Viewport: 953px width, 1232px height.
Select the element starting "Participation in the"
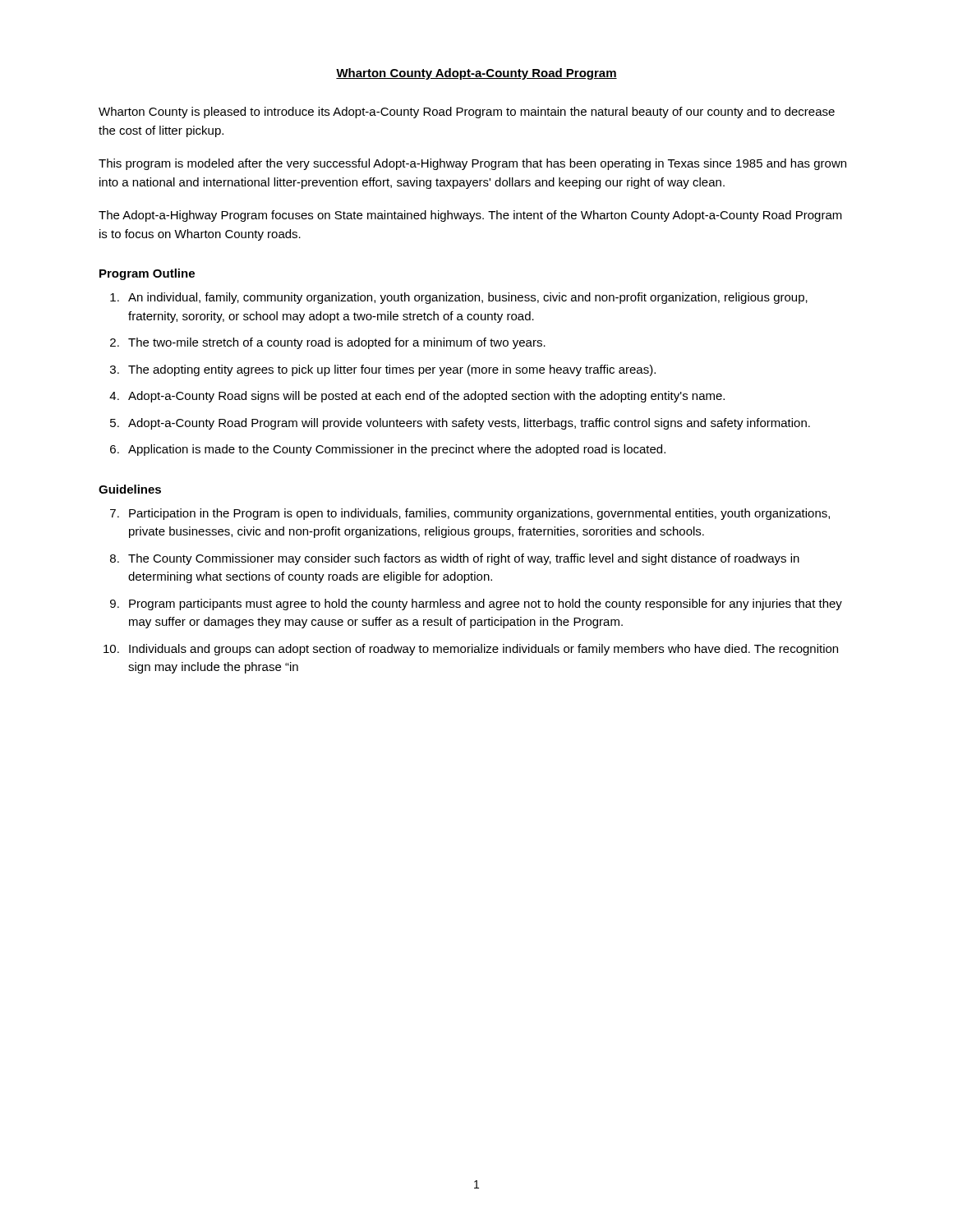point(480,522)
